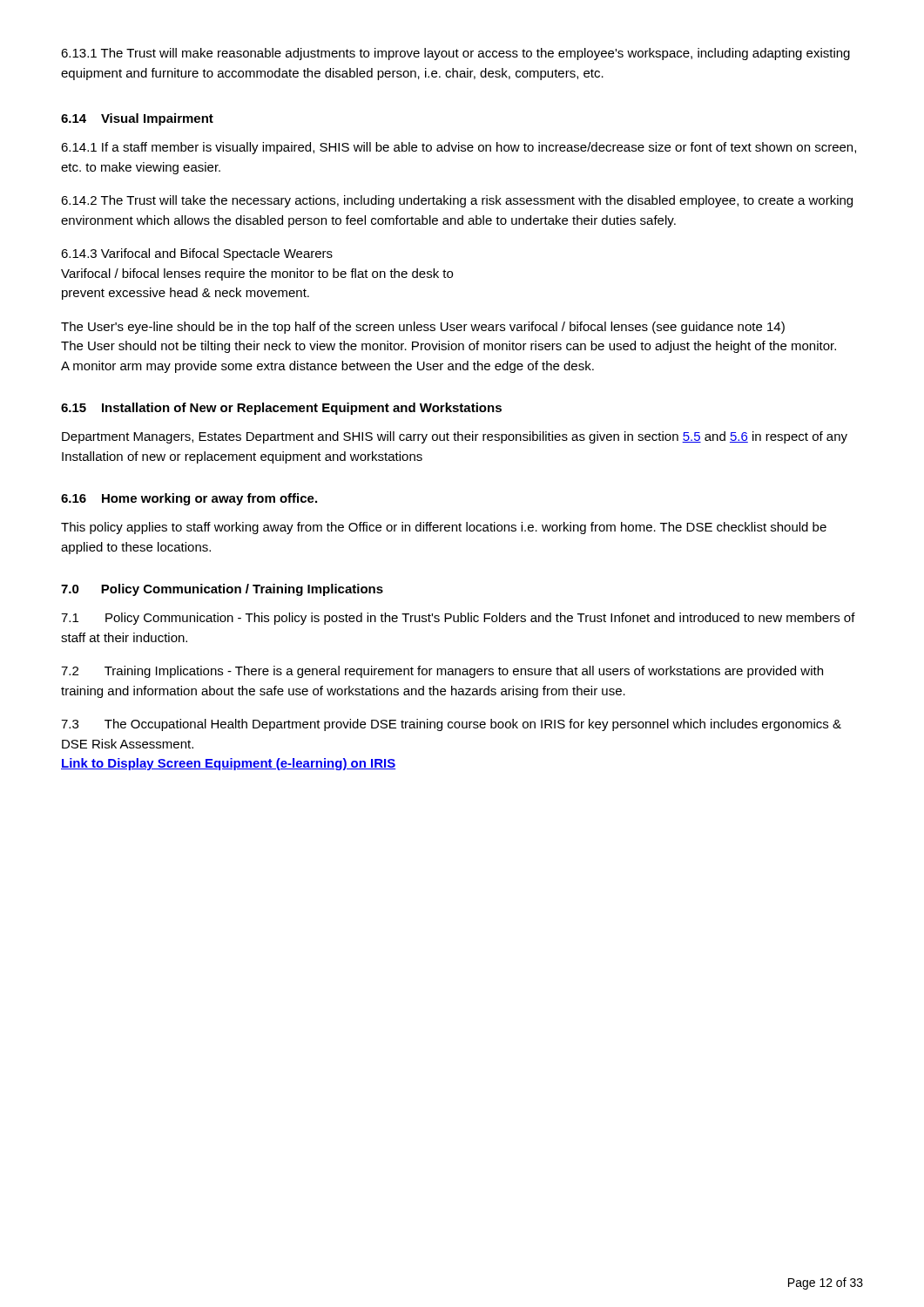Click on the element starting "13.1 The Trust will"

(x=456, y=63)
